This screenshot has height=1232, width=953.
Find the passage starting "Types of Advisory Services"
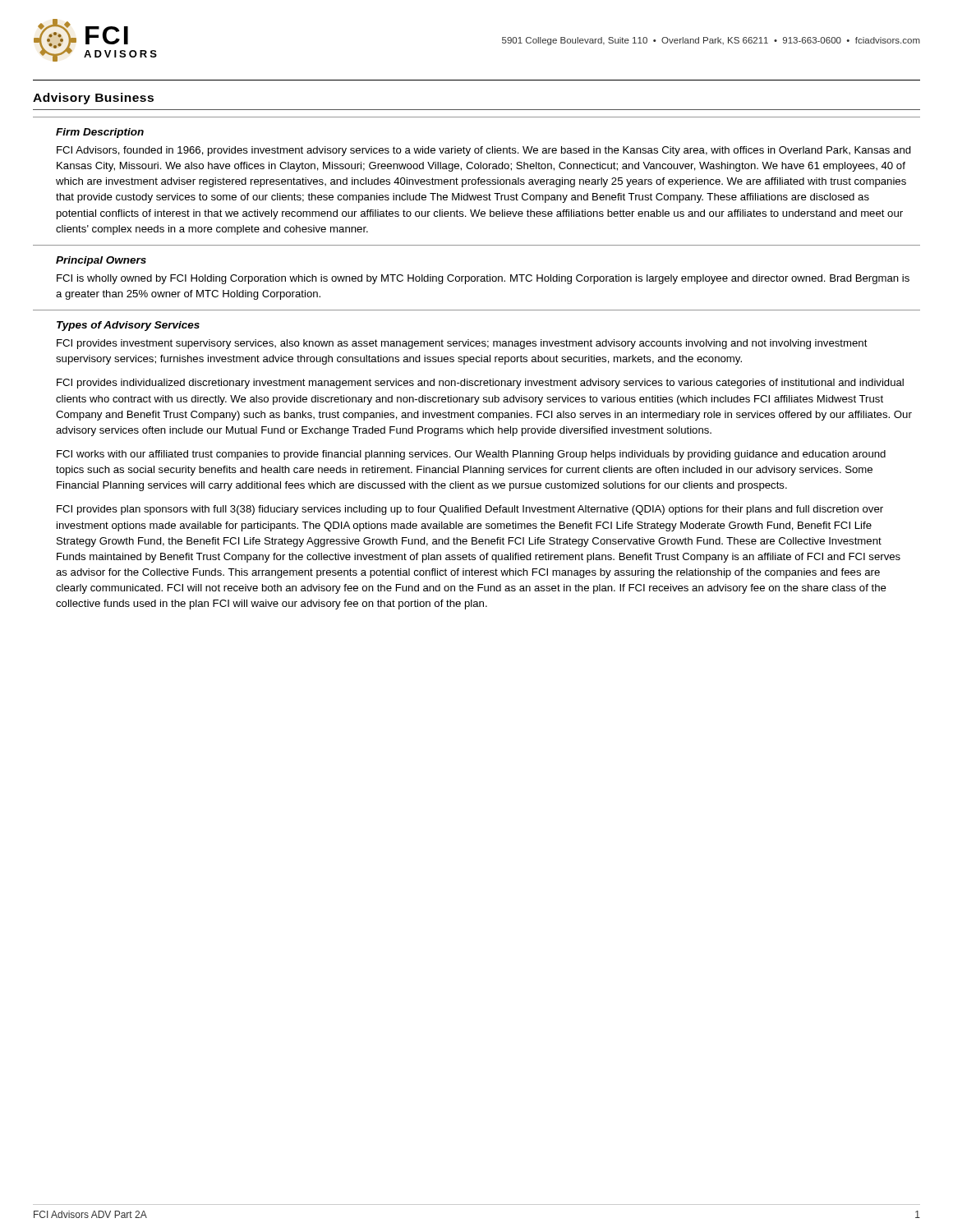click(x=128, y=325)
